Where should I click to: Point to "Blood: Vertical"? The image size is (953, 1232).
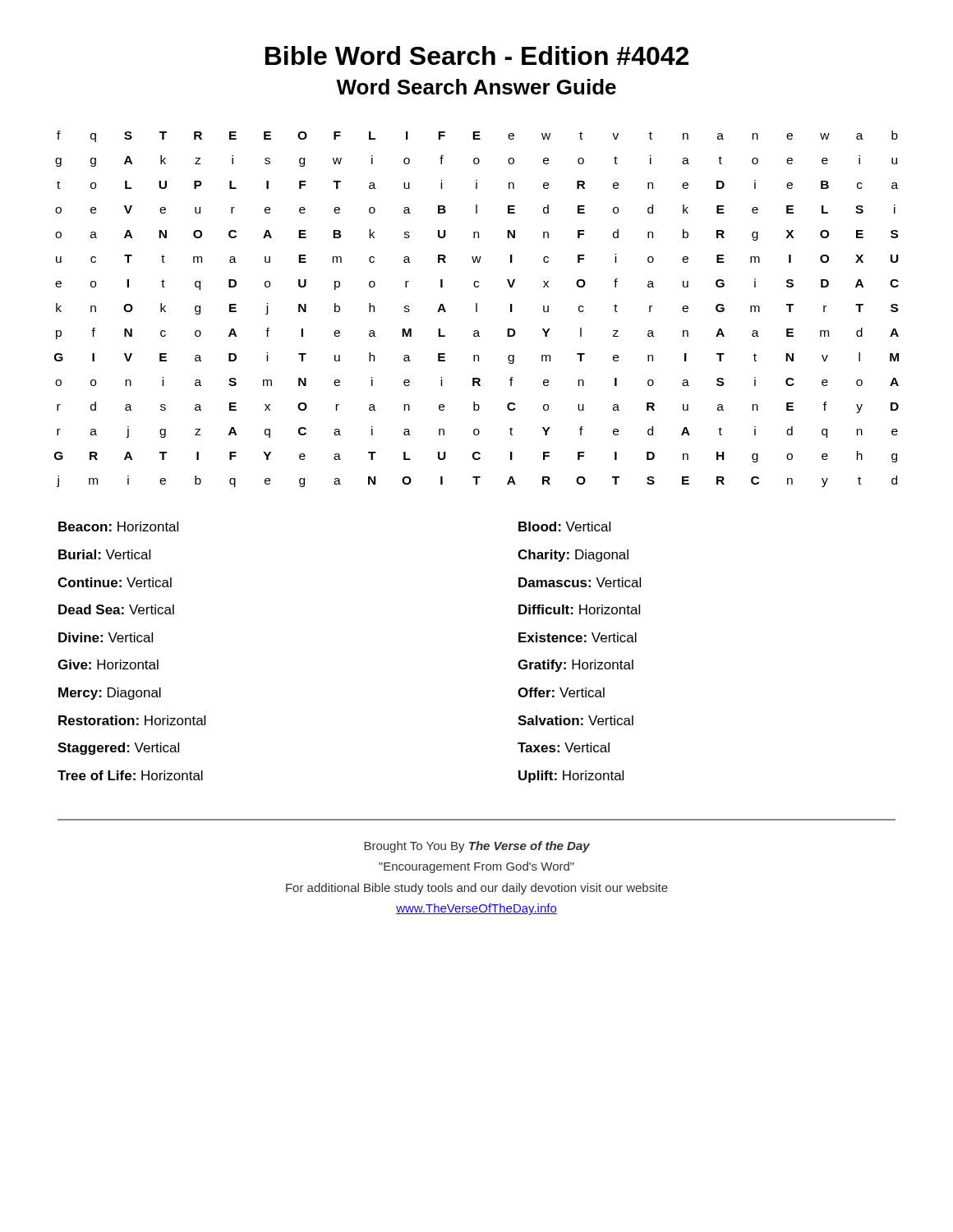coord(565,527)
